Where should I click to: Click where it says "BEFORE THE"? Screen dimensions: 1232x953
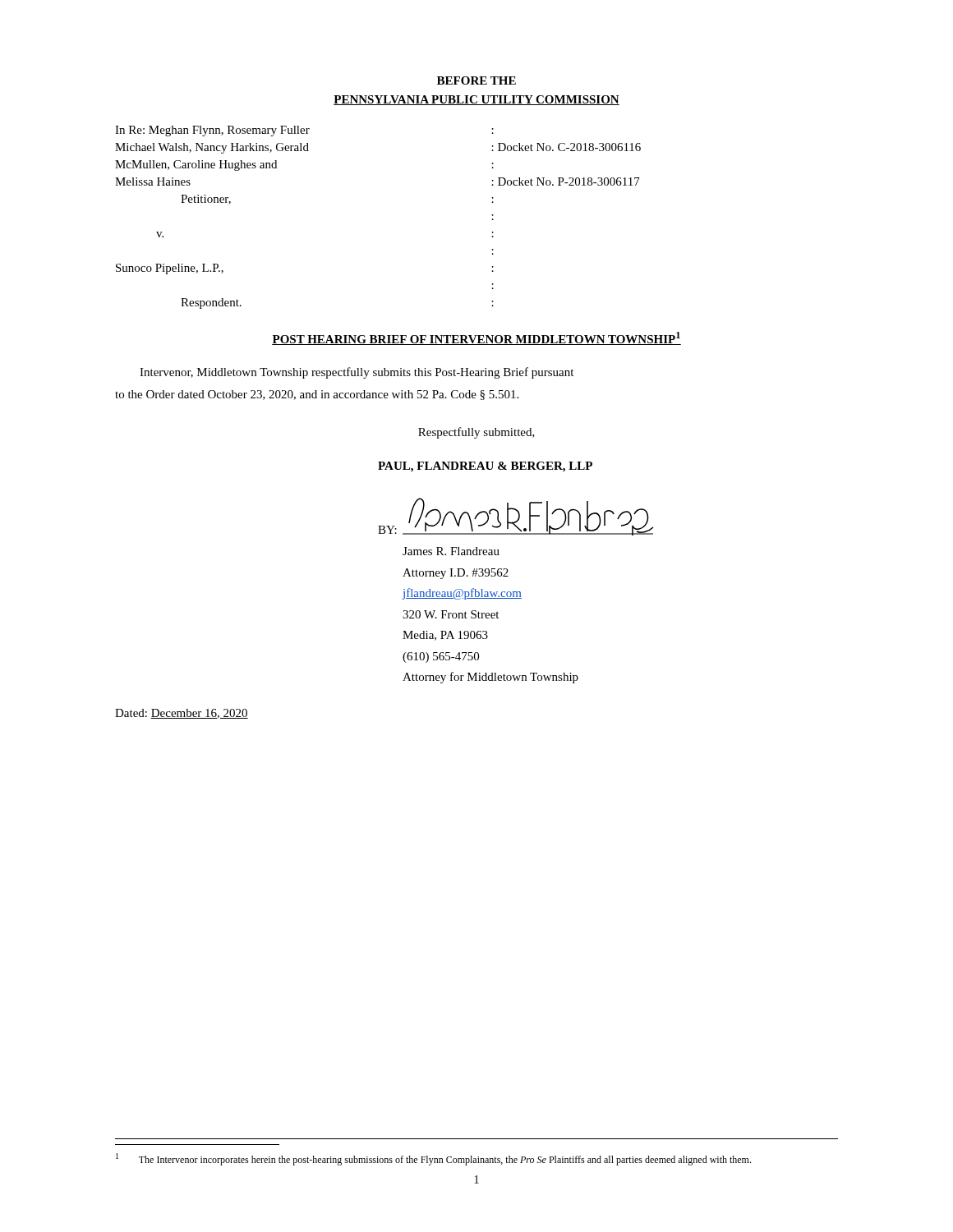point(476,81)
